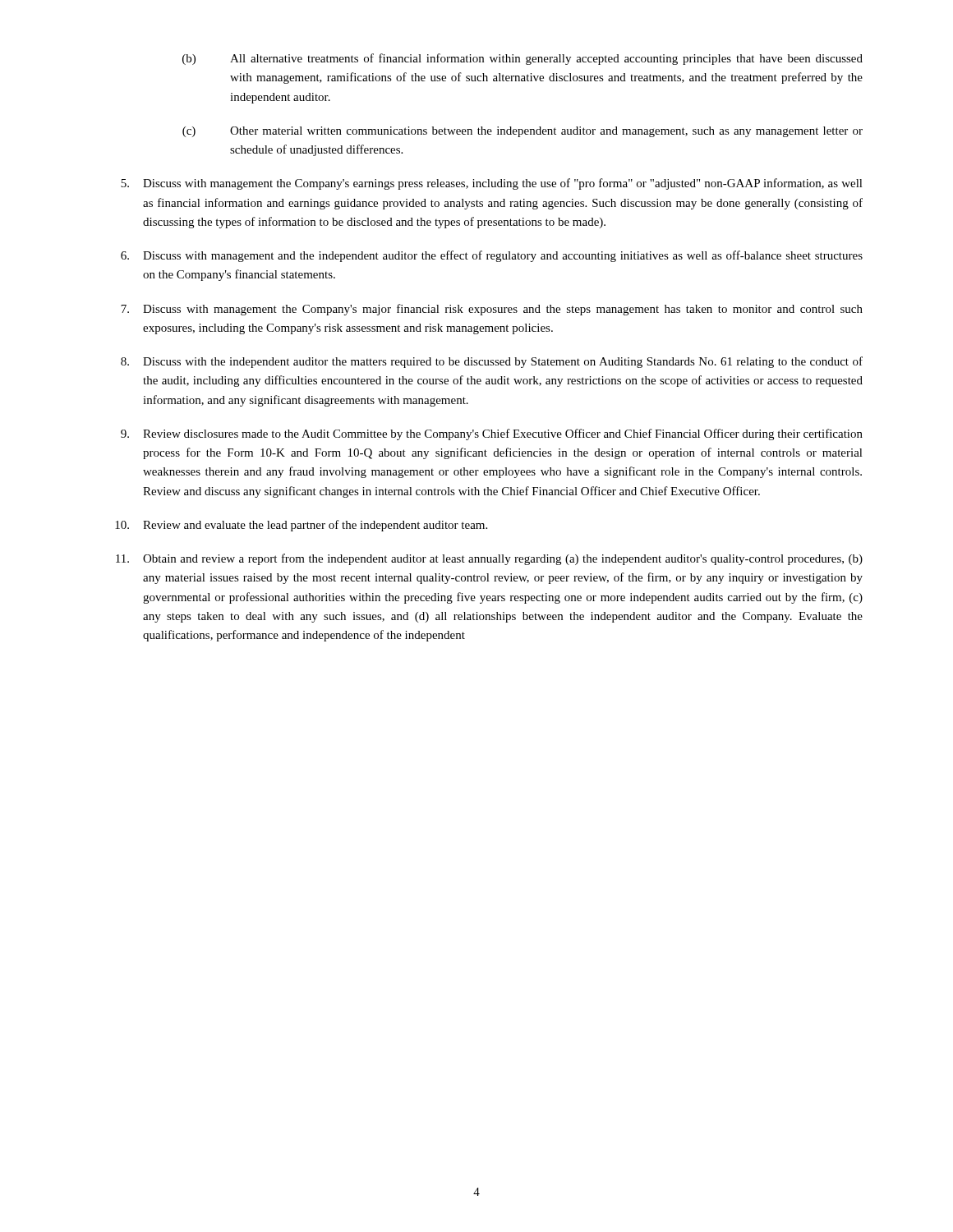The height and width of the screenshot is (1232, 953).
Task: Locate the element starting "5. Discuss with management the Company's earnings"
Action: (476, 203)
